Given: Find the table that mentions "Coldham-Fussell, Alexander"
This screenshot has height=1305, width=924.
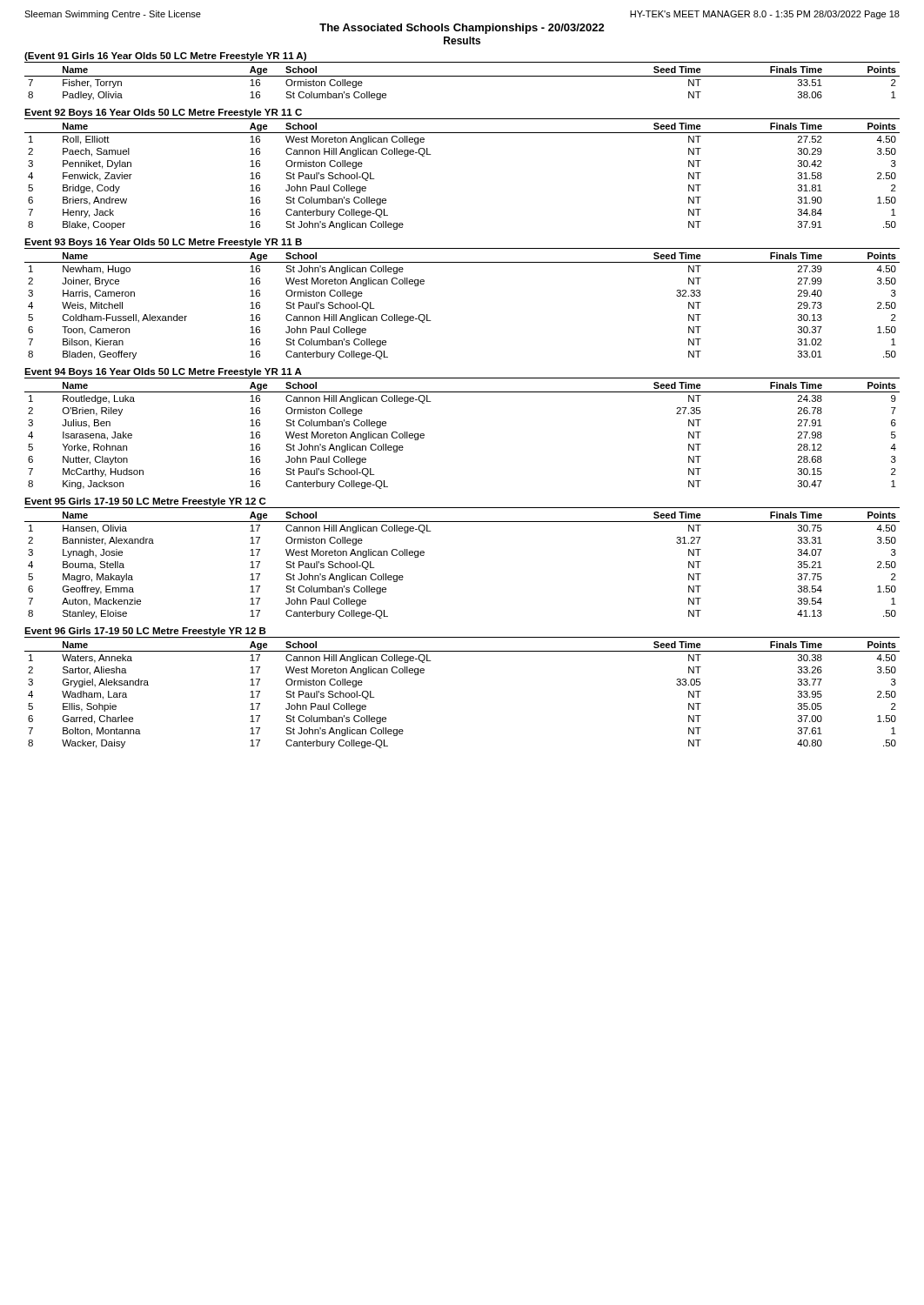Looking at the screenshot, I should coord(462,305).
